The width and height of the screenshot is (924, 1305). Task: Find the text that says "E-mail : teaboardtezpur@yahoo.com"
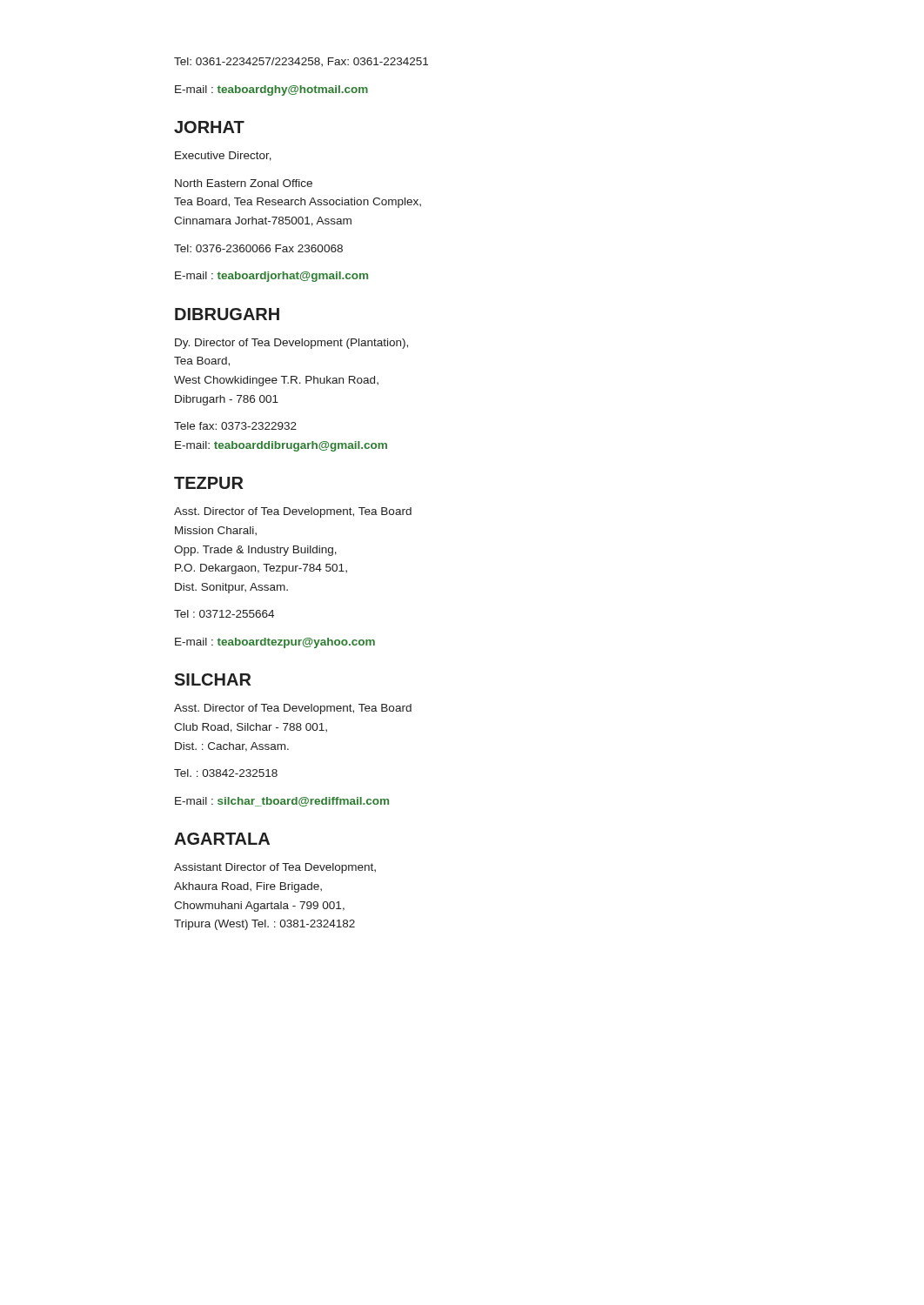click(x=275, y=642)
